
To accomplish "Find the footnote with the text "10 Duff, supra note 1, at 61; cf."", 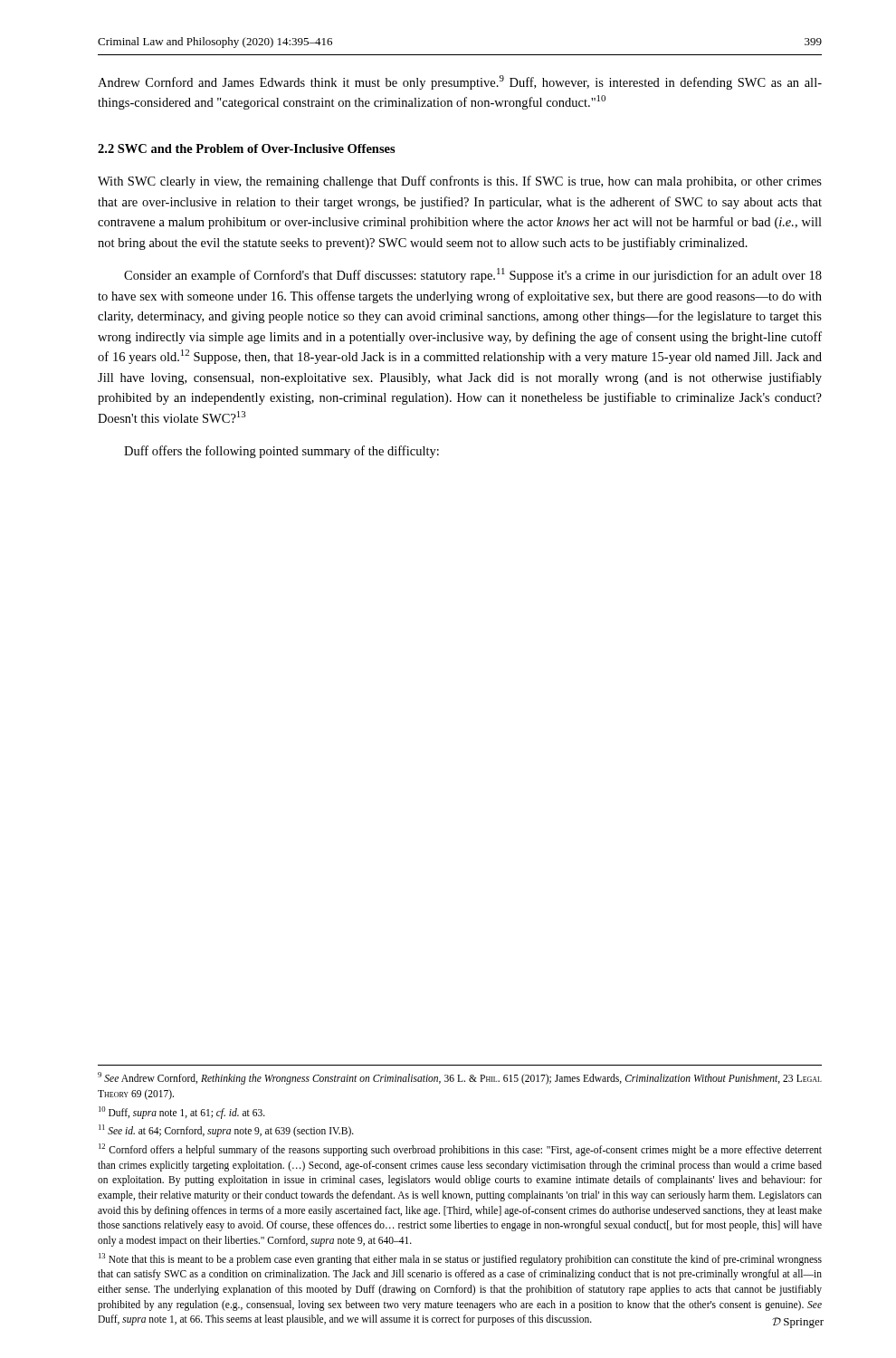I will [181, 1111].
